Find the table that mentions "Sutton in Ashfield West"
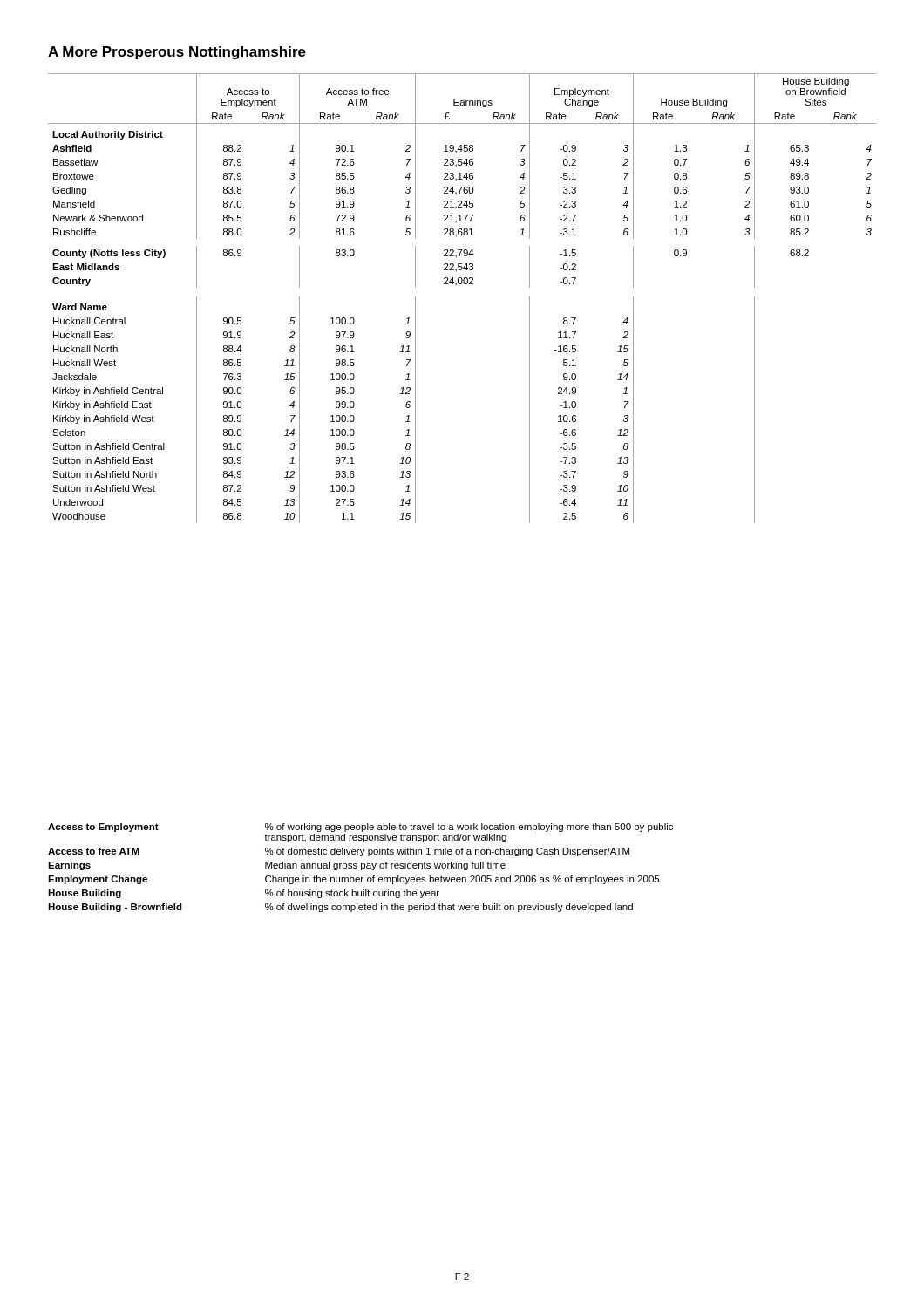Viewport: 924px width, 1308px height. click(x=462, y=298)
